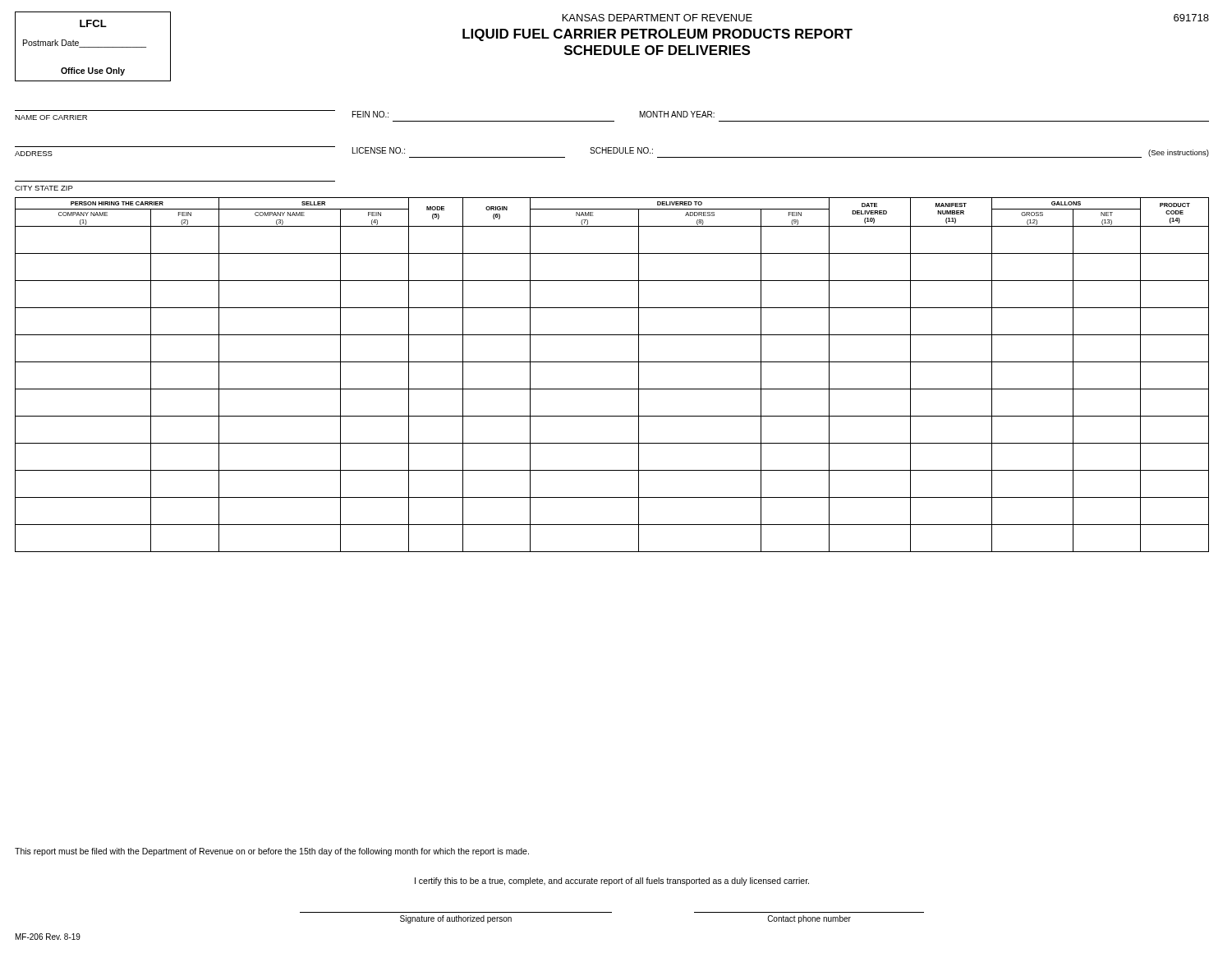
Task: Select the table that reads "GROSS (12)"
Action: (x=612, y=375)
